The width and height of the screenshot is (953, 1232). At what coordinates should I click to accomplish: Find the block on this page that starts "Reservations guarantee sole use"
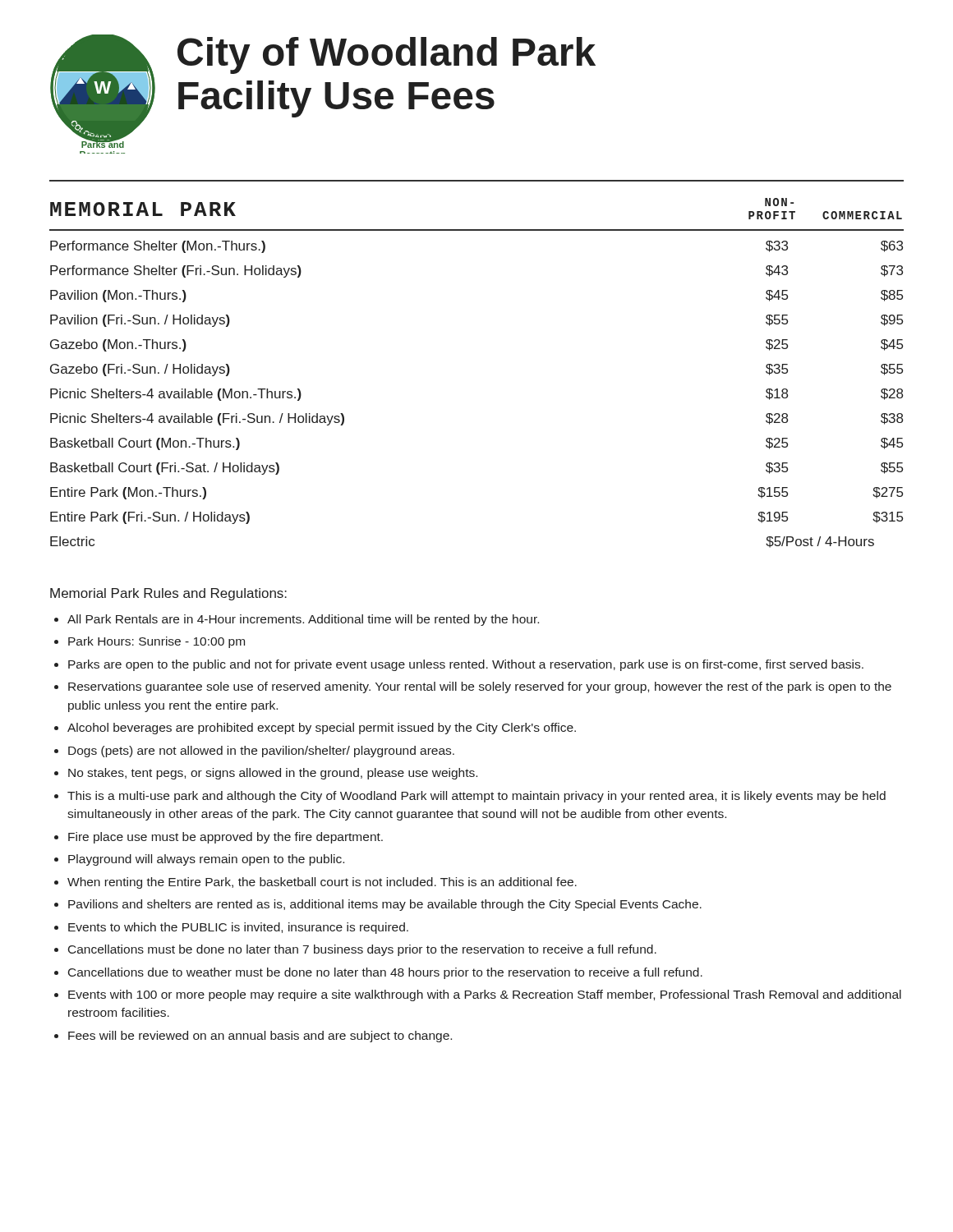[x=480, y=696]
